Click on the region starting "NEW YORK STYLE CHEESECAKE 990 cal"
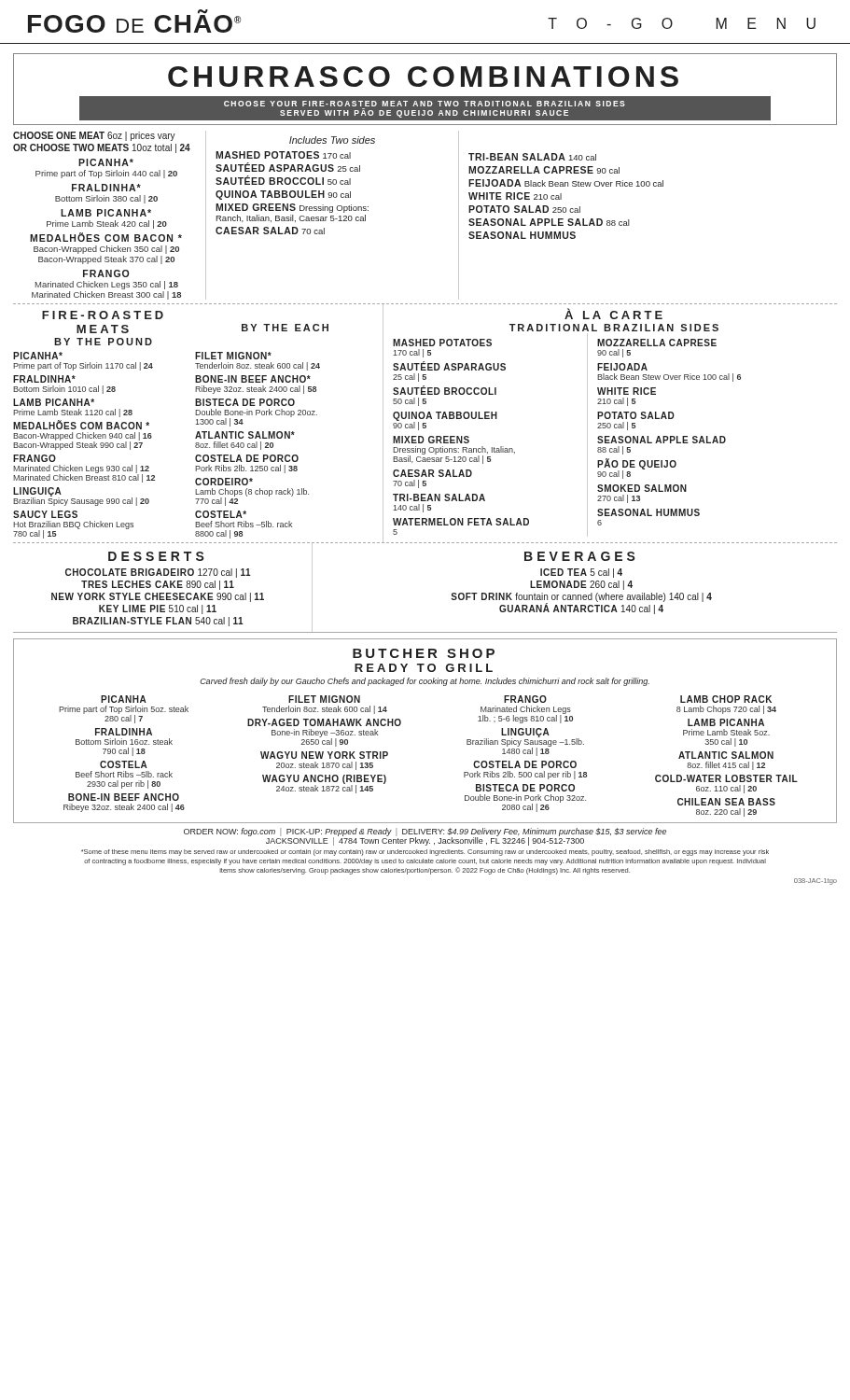The width and height of the screenshot is (850, 1400). click(158, 597)
